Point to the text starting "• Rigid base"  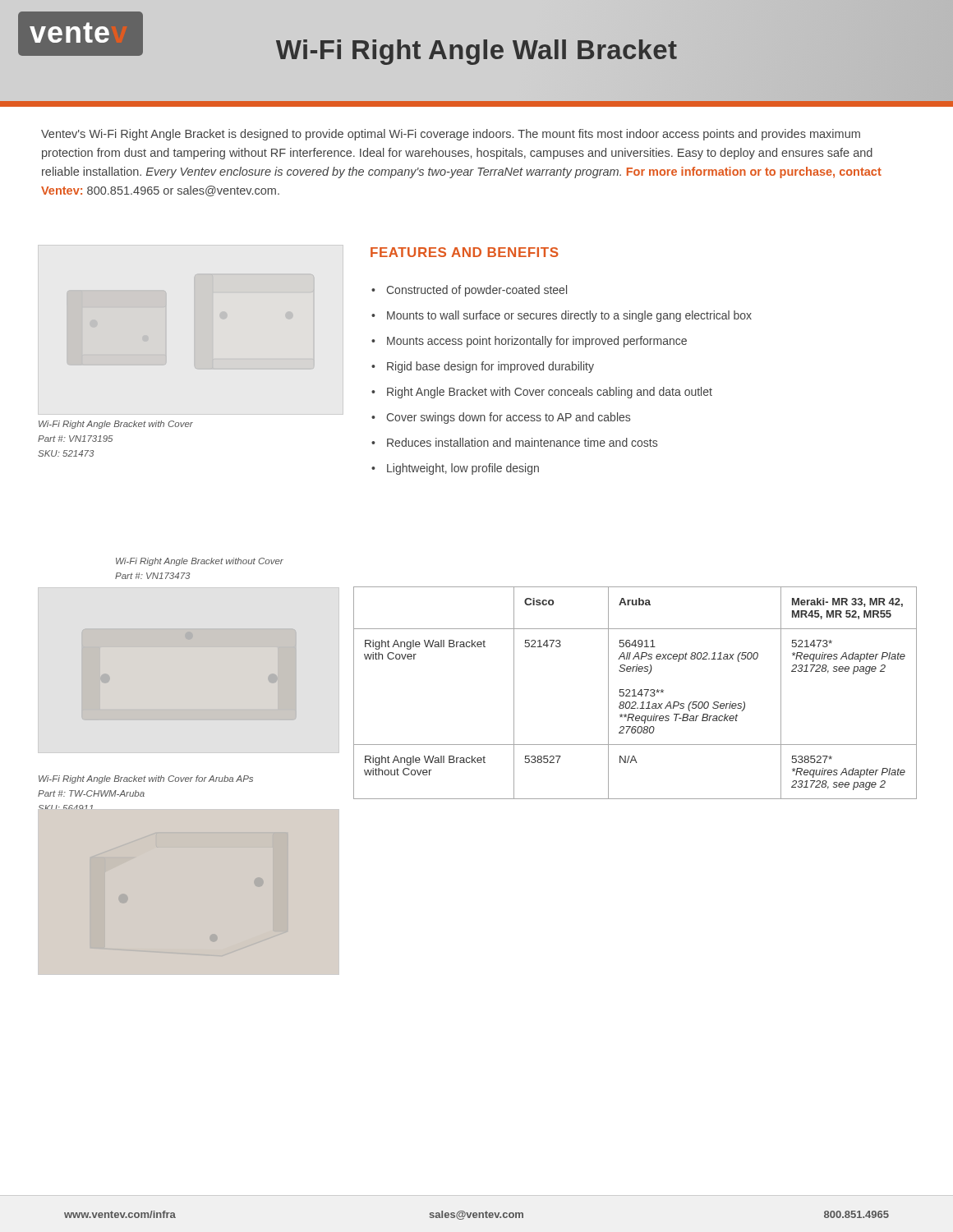(x=483, y=367)
